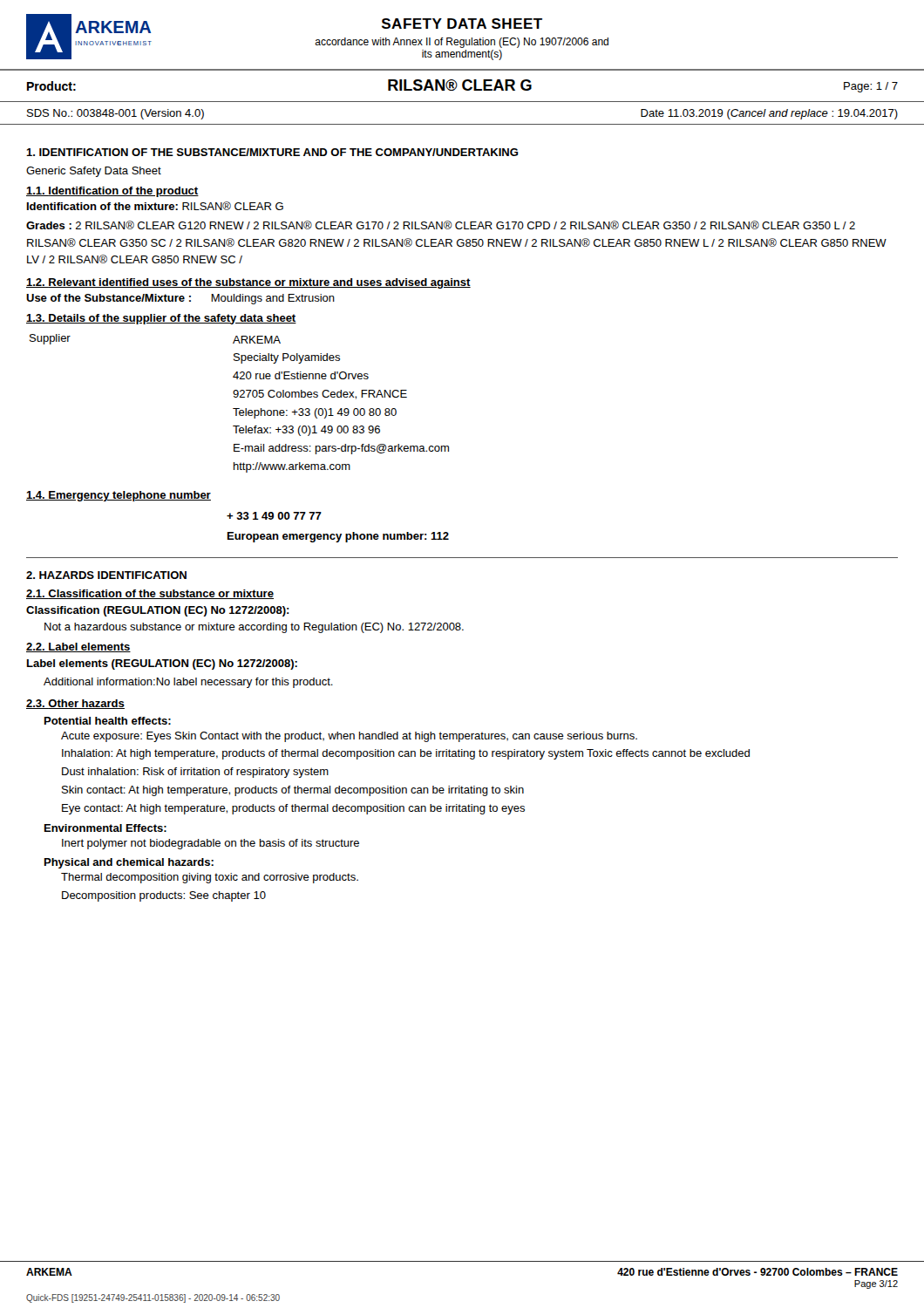Click on the block starting "Environmental Effects: Inert"
The width and height of the screenshot is (924, 1308).
point(105,828)
